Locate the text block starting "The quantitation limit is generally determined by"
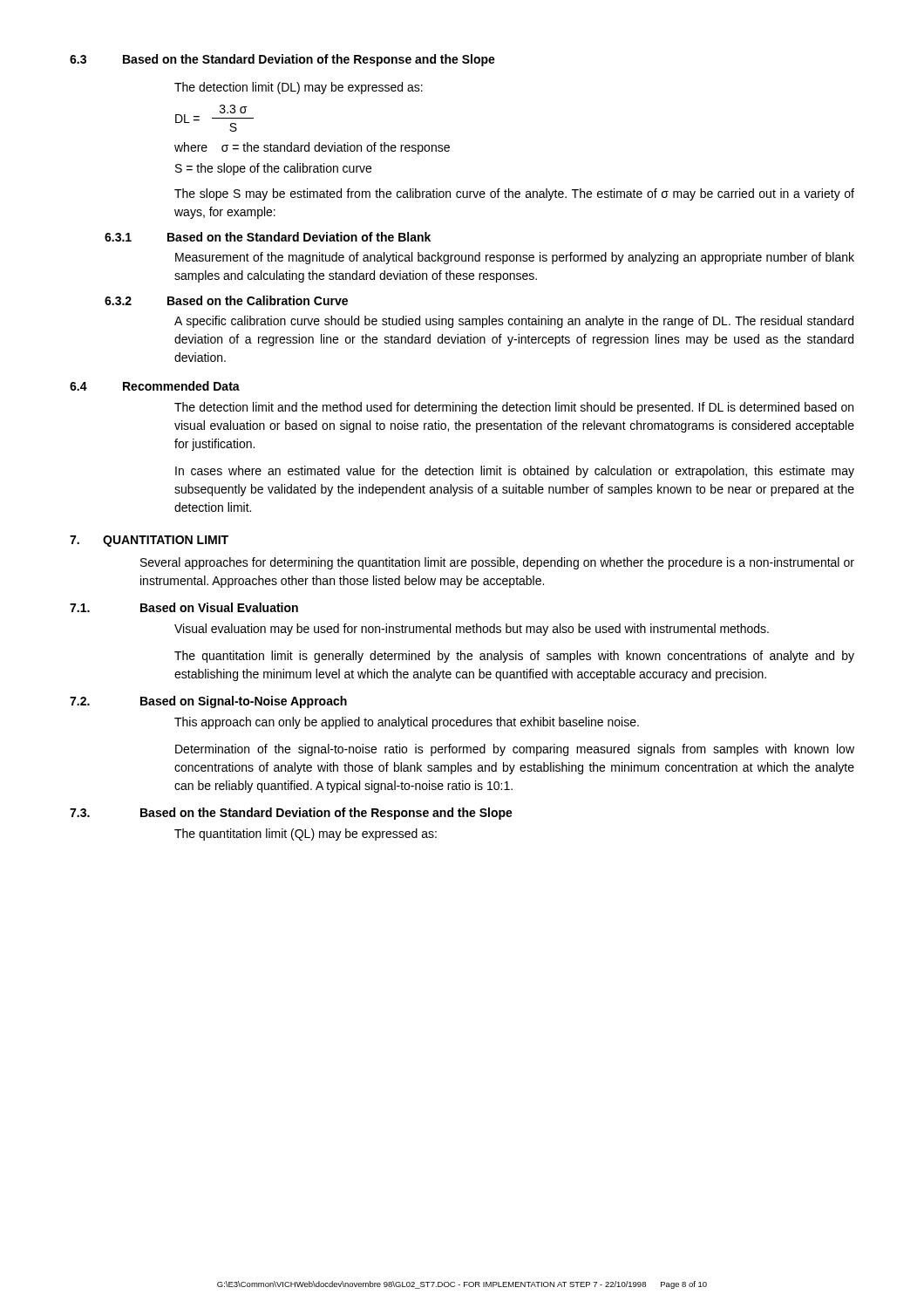Viewport: 924px width, 1308px height. pyautogui.click(x=514, y=665)
